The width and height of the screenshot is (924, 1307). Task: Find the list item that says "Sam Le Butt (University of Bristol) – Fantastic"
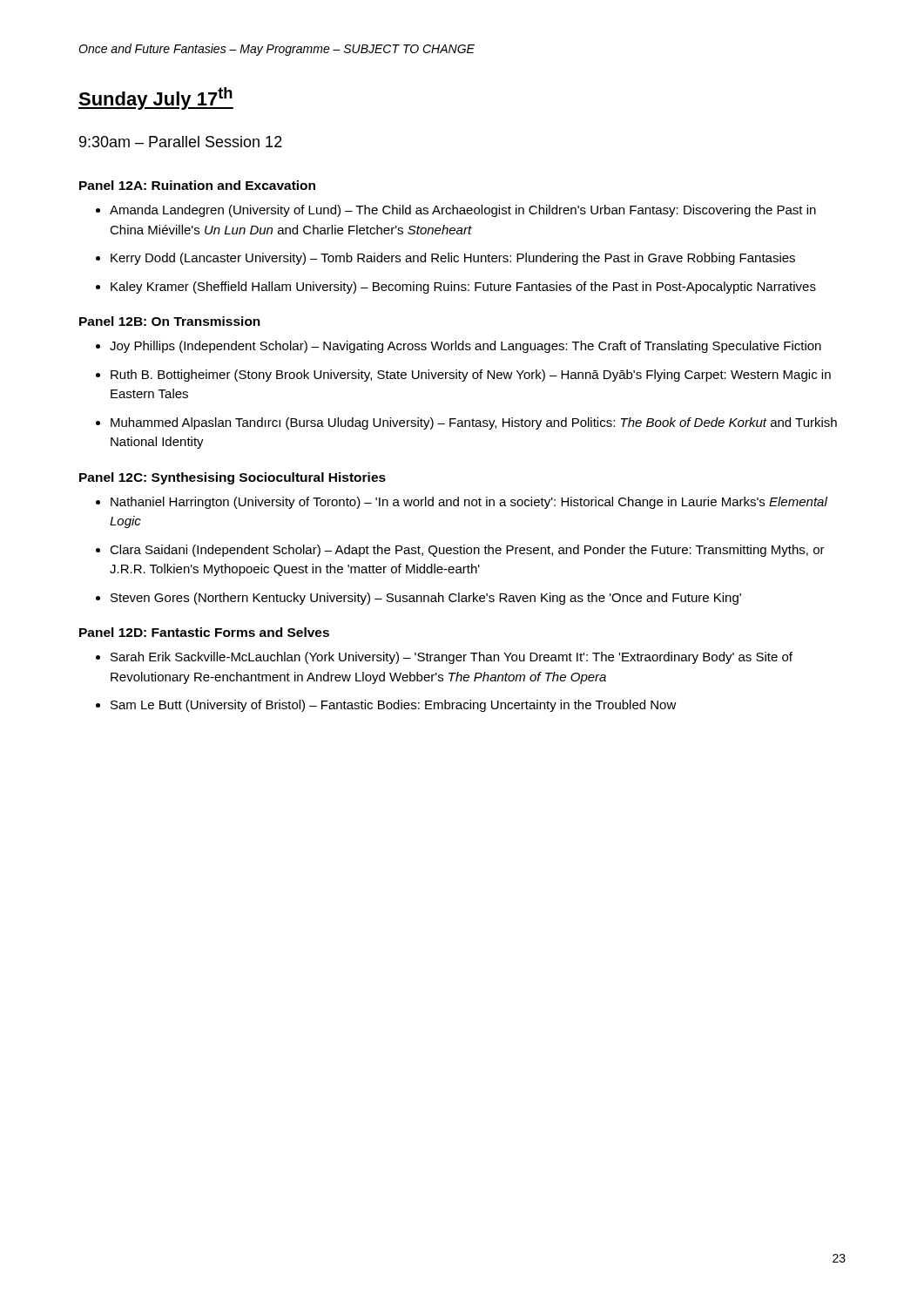[x=393, y=705]
